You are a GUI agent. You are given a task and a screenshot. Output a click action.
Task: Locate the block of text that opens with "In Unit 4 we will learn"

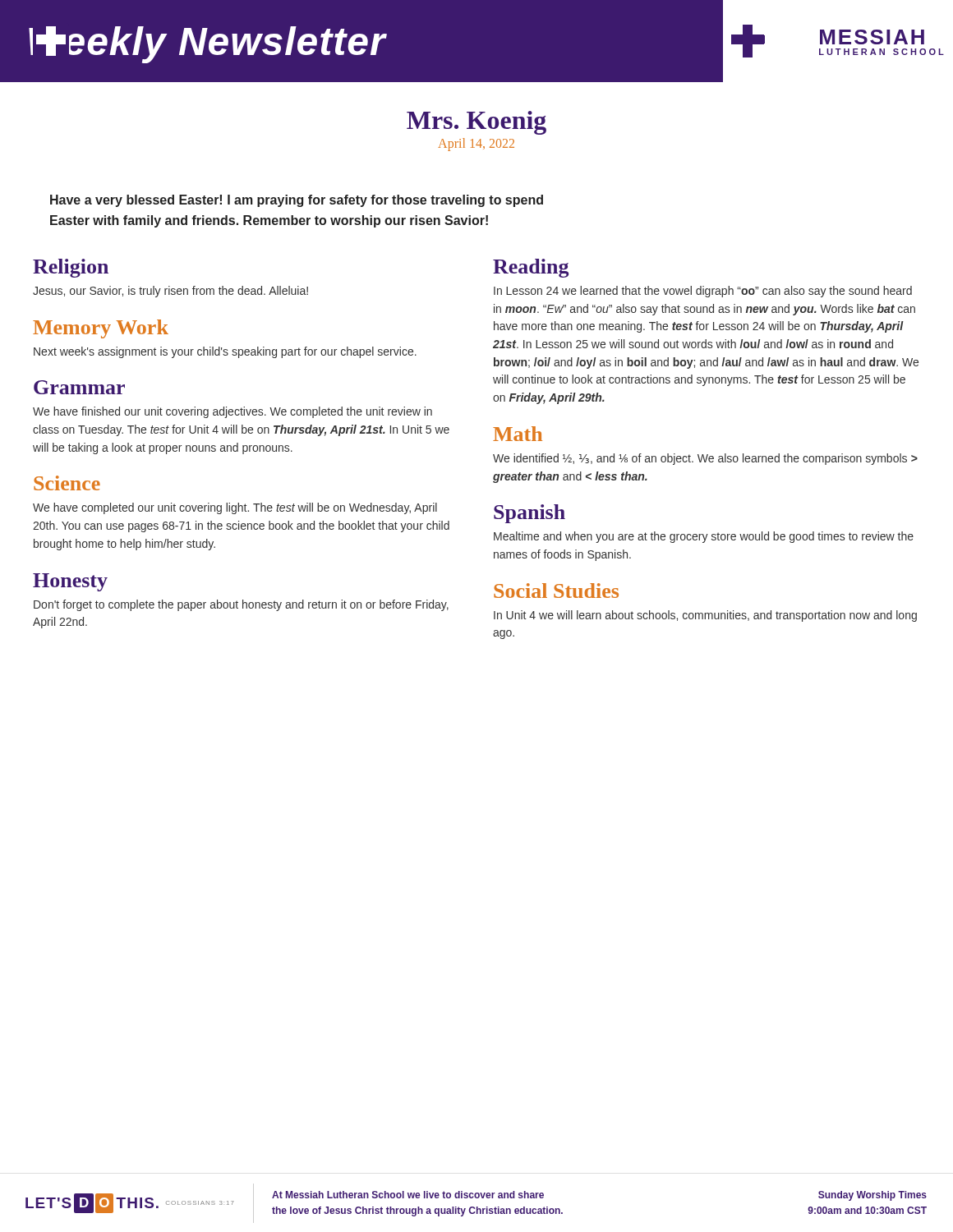pos(707,624)
